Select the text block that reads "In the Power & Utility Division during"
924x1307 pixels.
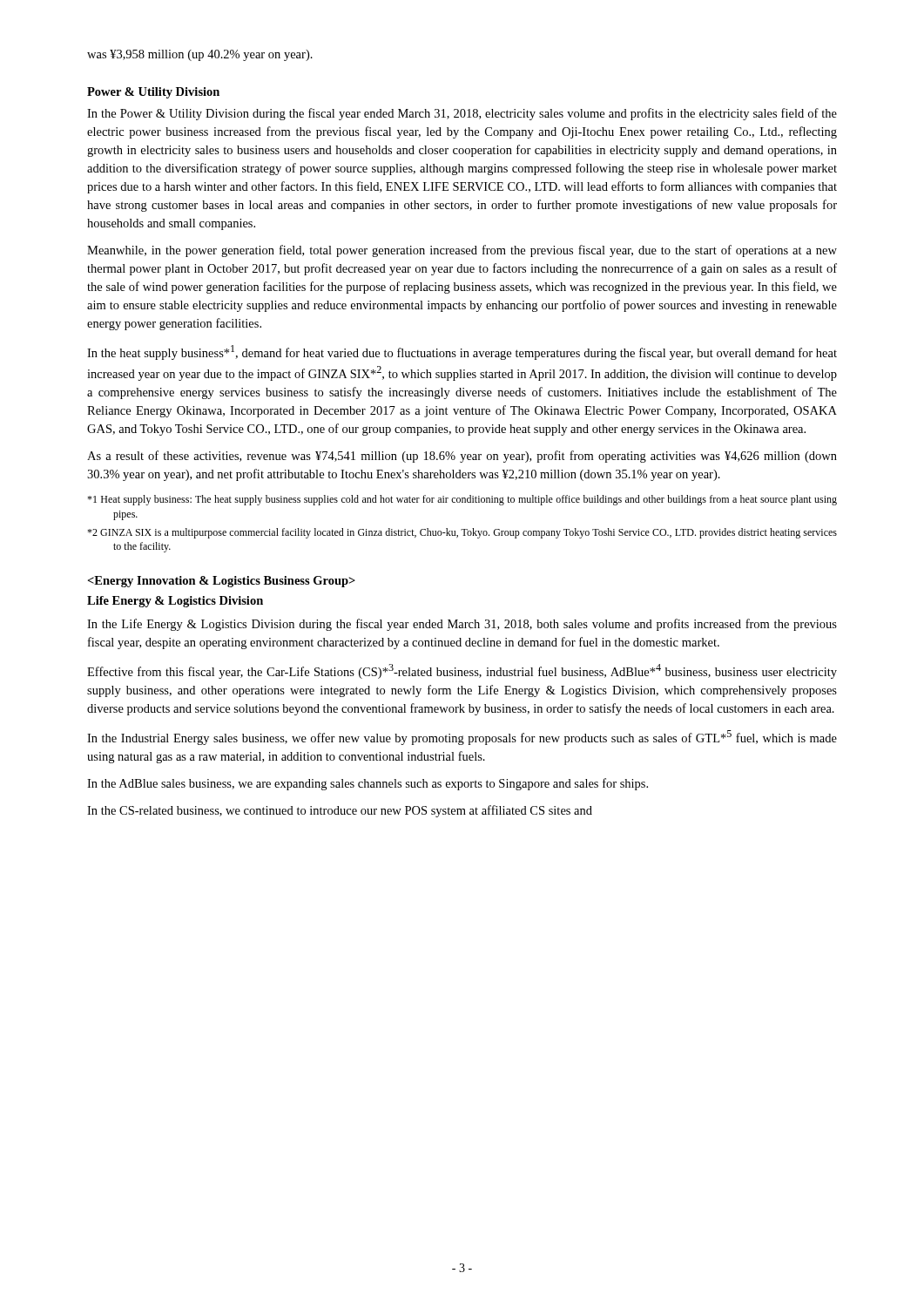pyautogui.click(x=462, y=169)
